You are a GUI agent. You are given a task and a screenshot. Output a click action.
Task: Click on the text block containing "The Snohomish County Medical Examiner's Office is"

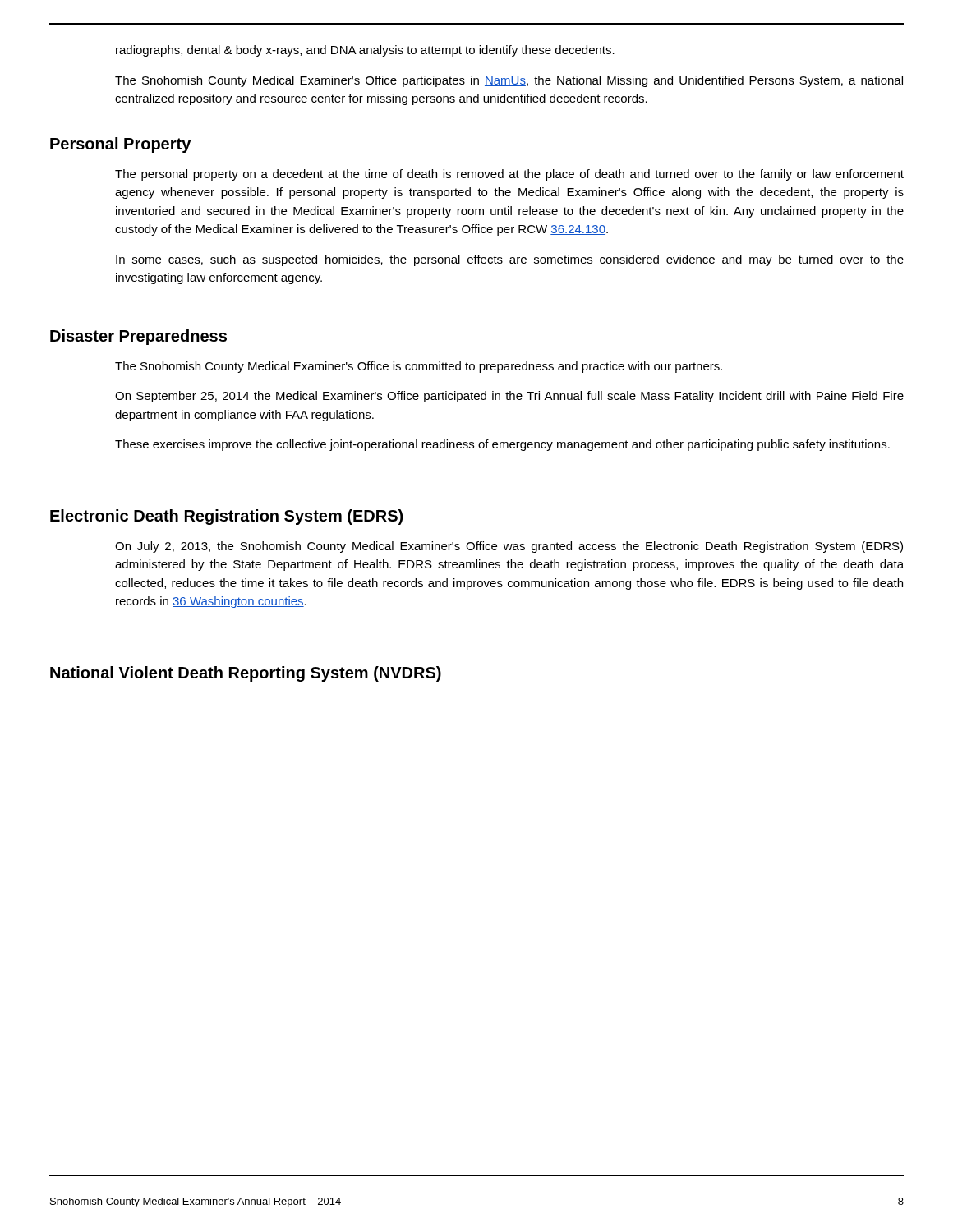coord(419,365)
